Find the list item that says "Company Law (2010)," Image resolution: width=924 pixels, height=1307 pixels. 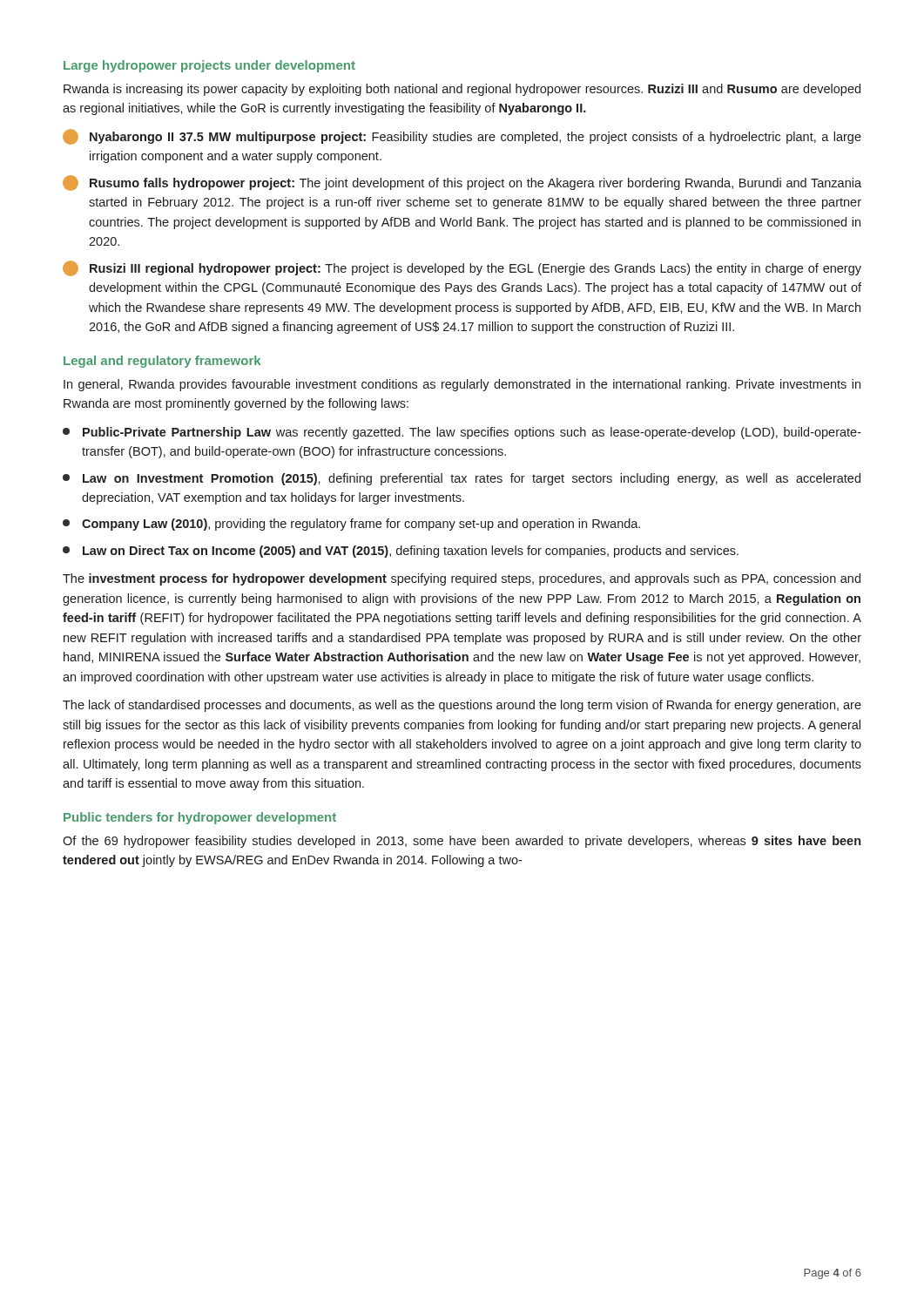click(352, 524)
